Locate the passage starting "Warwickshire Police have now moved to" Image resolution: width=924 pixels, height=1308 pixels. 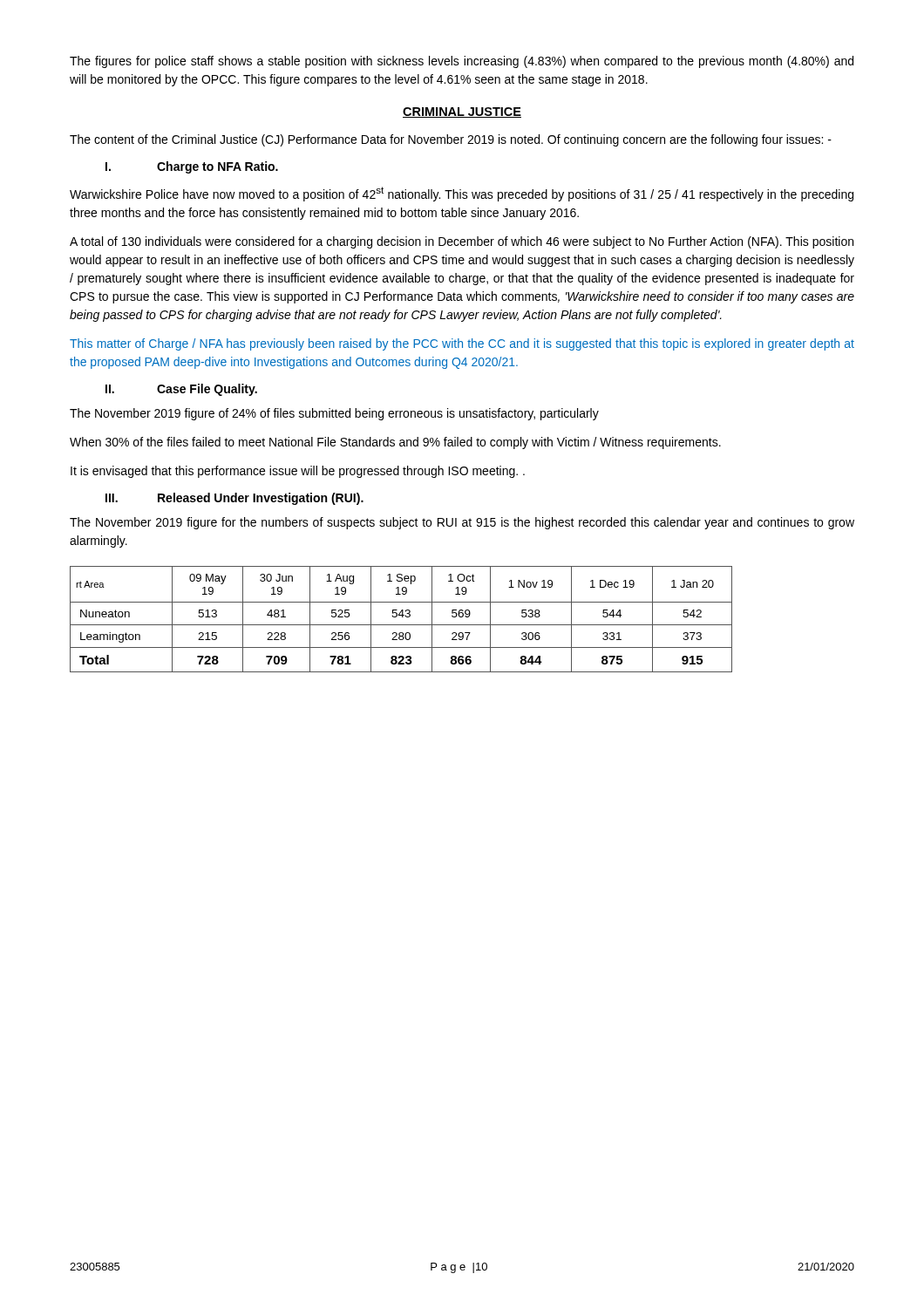tap(462, 202)
